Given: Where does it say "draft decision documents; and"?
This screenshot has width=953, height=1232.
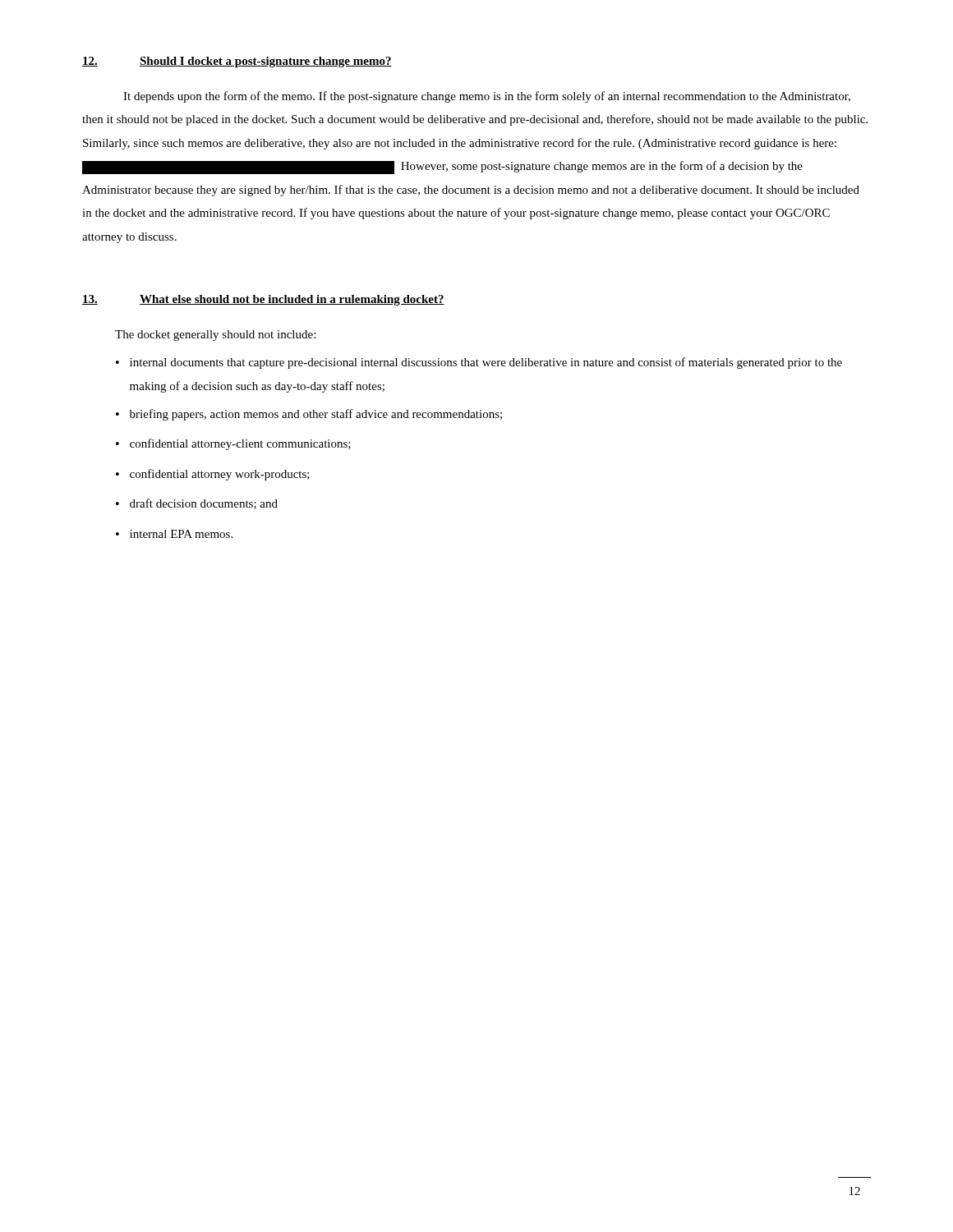Looking at the screenshot, I should click(204, 504).
